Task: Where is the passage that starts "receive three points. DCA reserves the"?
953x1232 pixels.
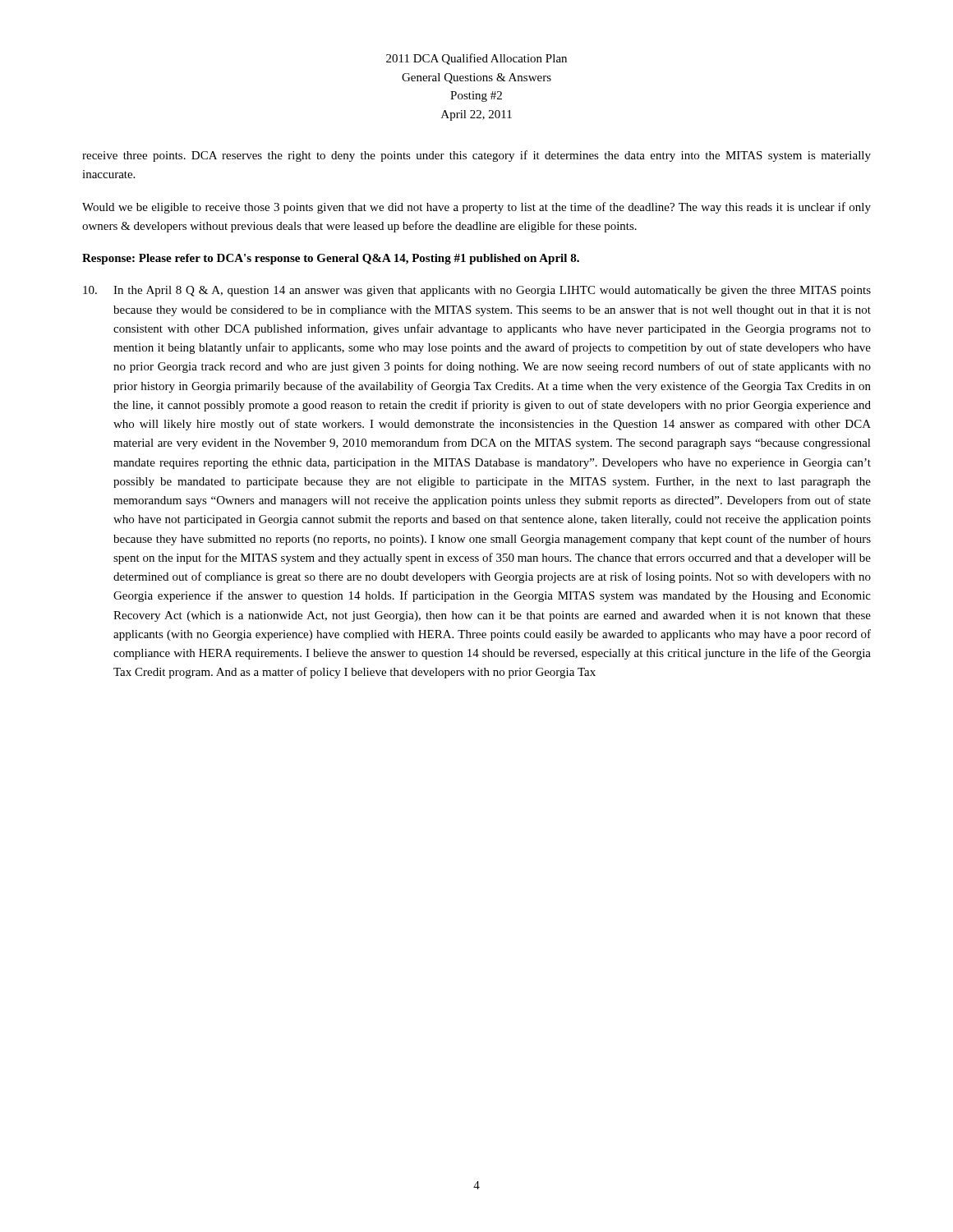Action: tap(476, 165)
